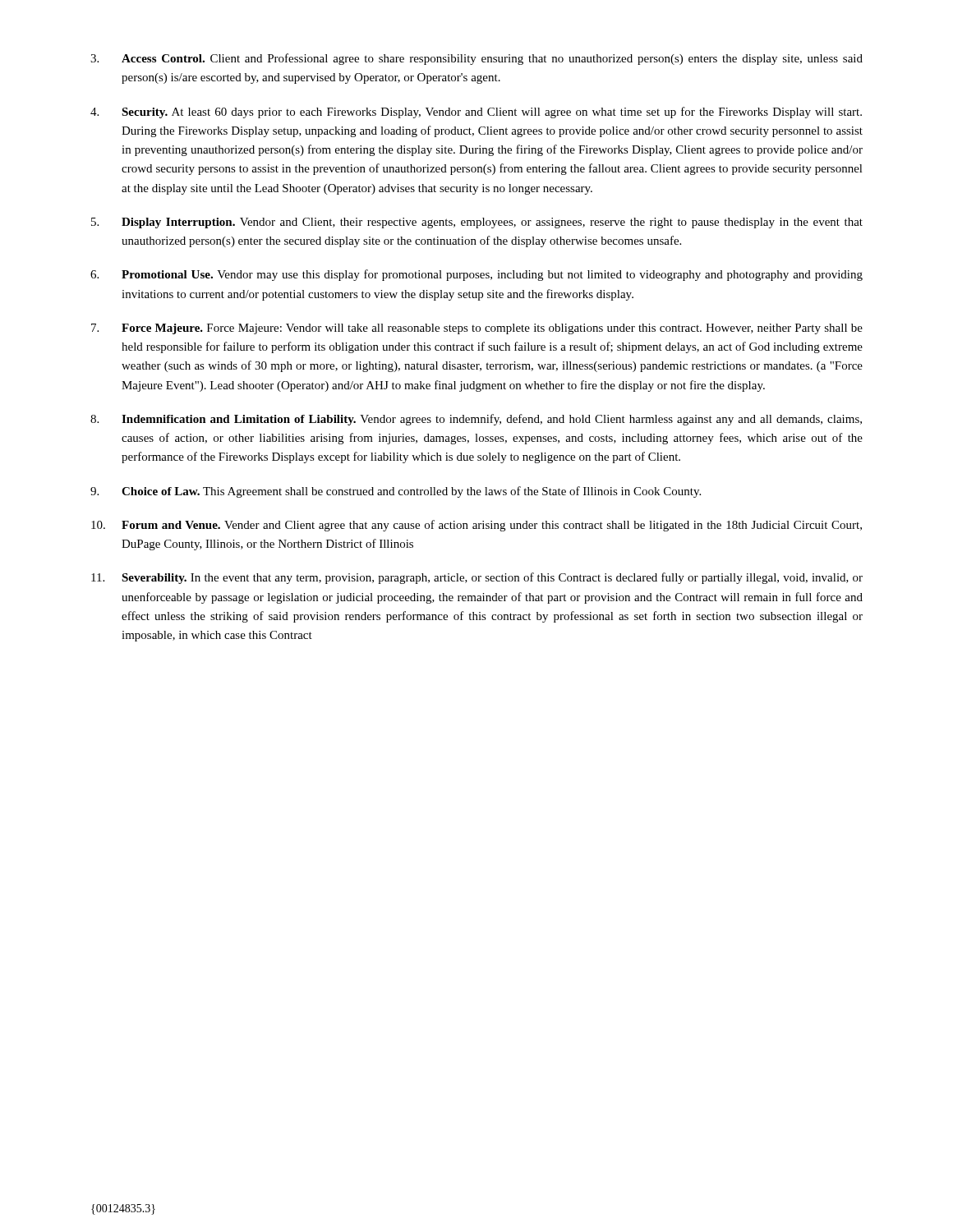The height and width of the screenshot is (1232, 953).
Task: Navigate to the text starting "11. Severability. In the"
Action: point(476,607)
